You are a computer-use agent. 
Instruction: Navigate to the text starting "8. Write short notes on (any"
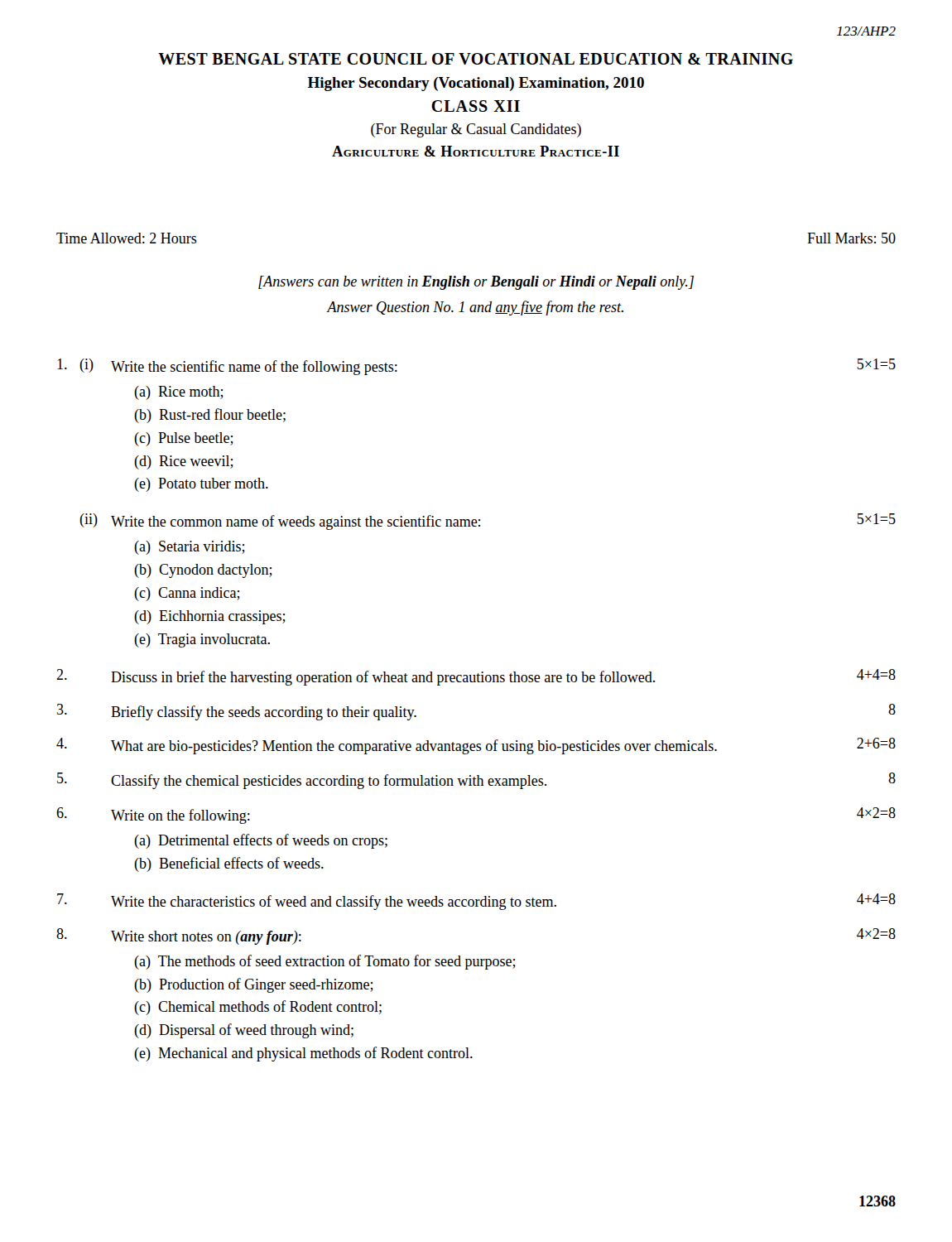tap(204, 938)
